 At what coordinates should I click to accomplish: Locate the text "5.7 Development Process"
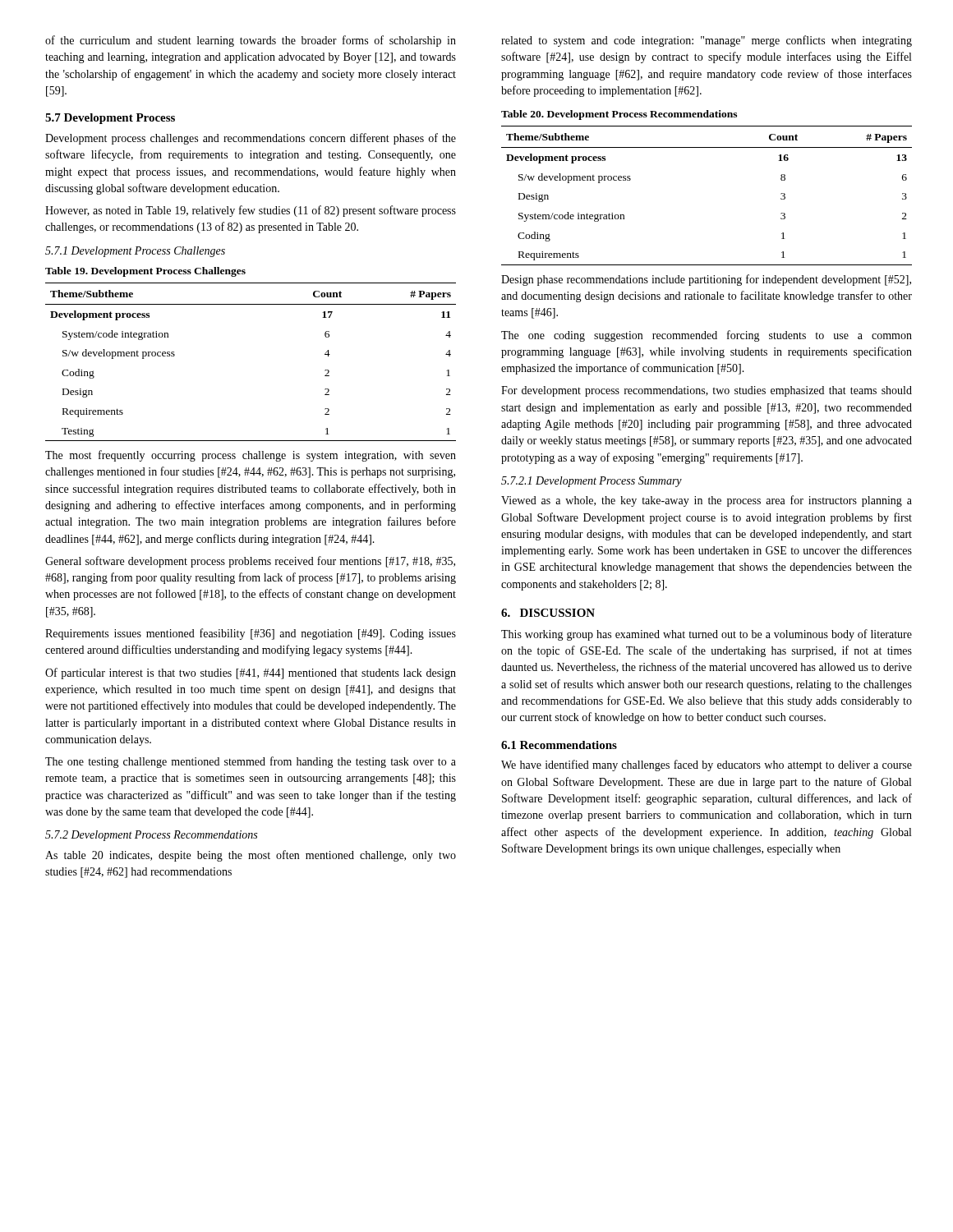pyautogui.click(x=110, y=118)
